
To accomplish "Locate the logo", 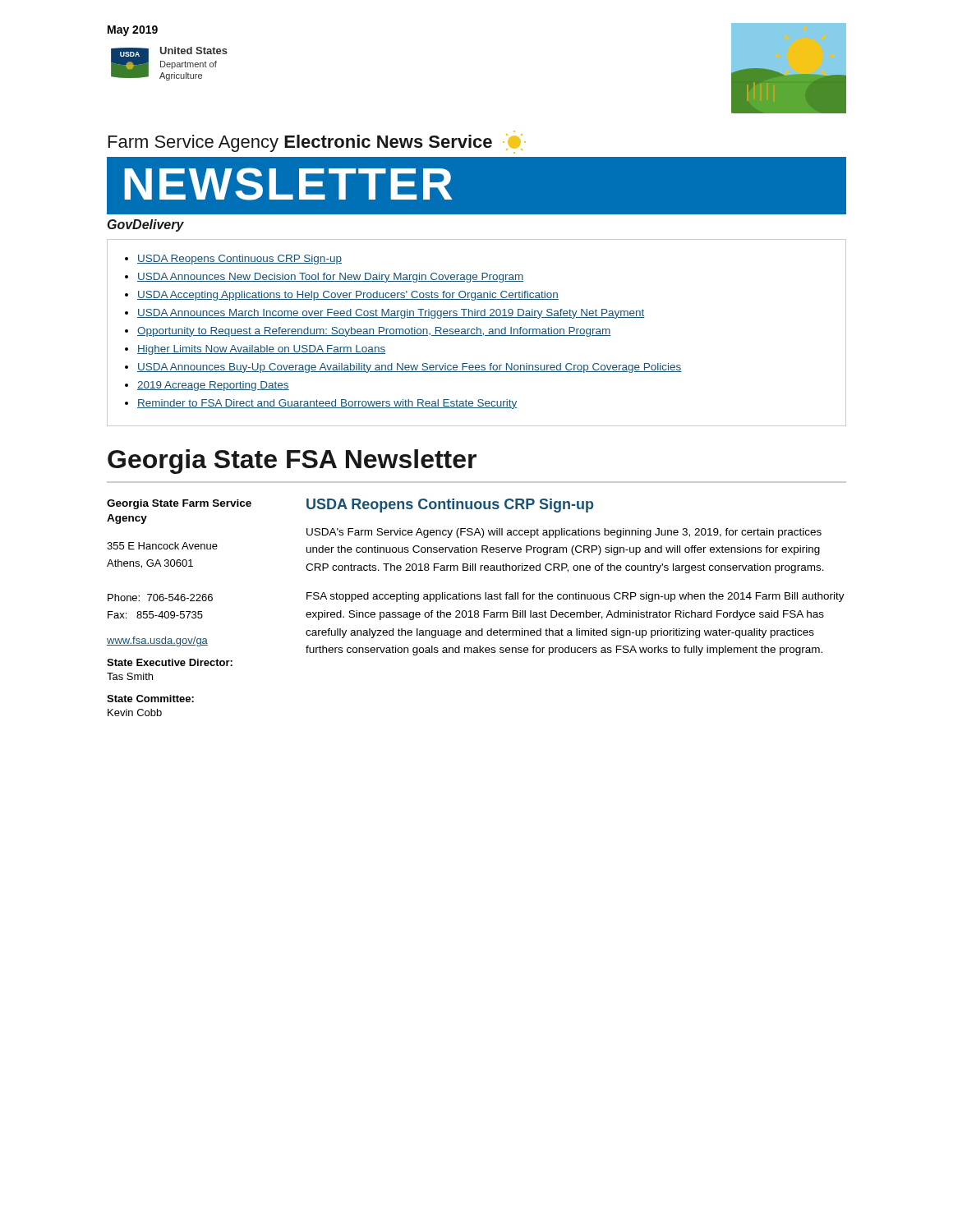I will pos(167,63).
